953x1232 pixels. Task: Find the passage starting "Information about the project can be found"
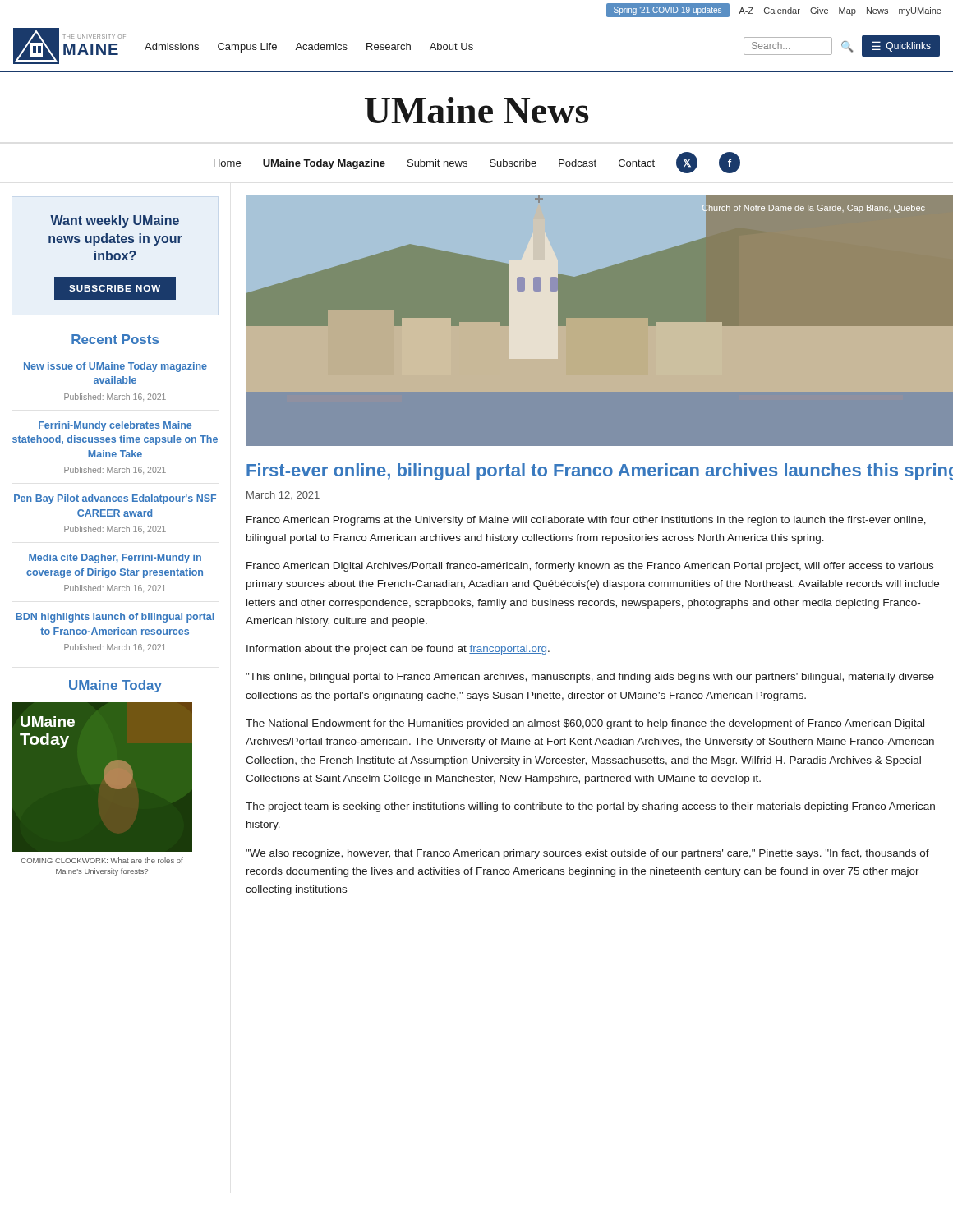pos(398,649)
